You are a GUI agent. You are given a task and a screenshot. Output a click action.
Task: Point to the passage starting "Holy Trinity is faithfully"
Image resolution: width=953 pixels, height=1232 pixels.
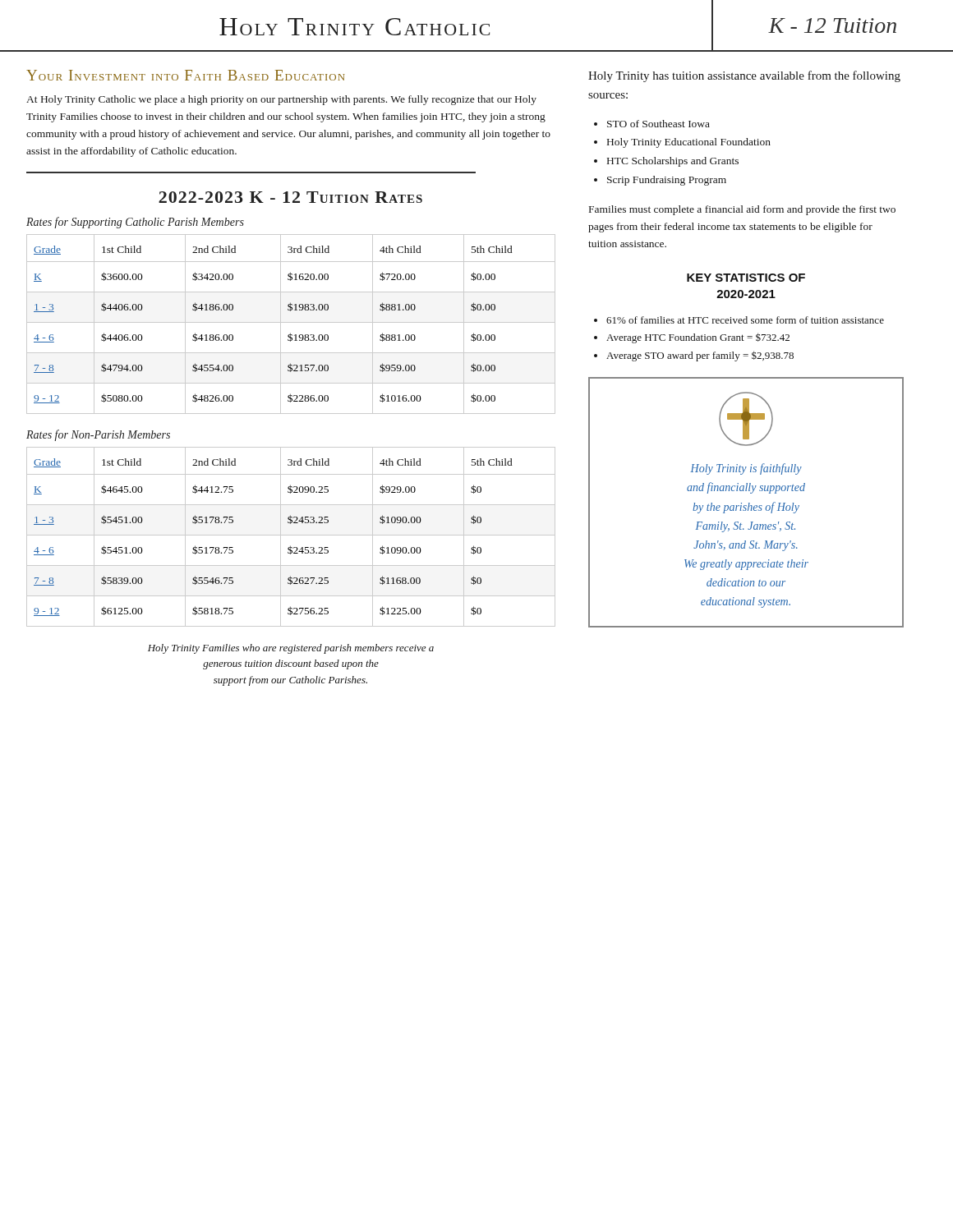(x=746, y=501)
